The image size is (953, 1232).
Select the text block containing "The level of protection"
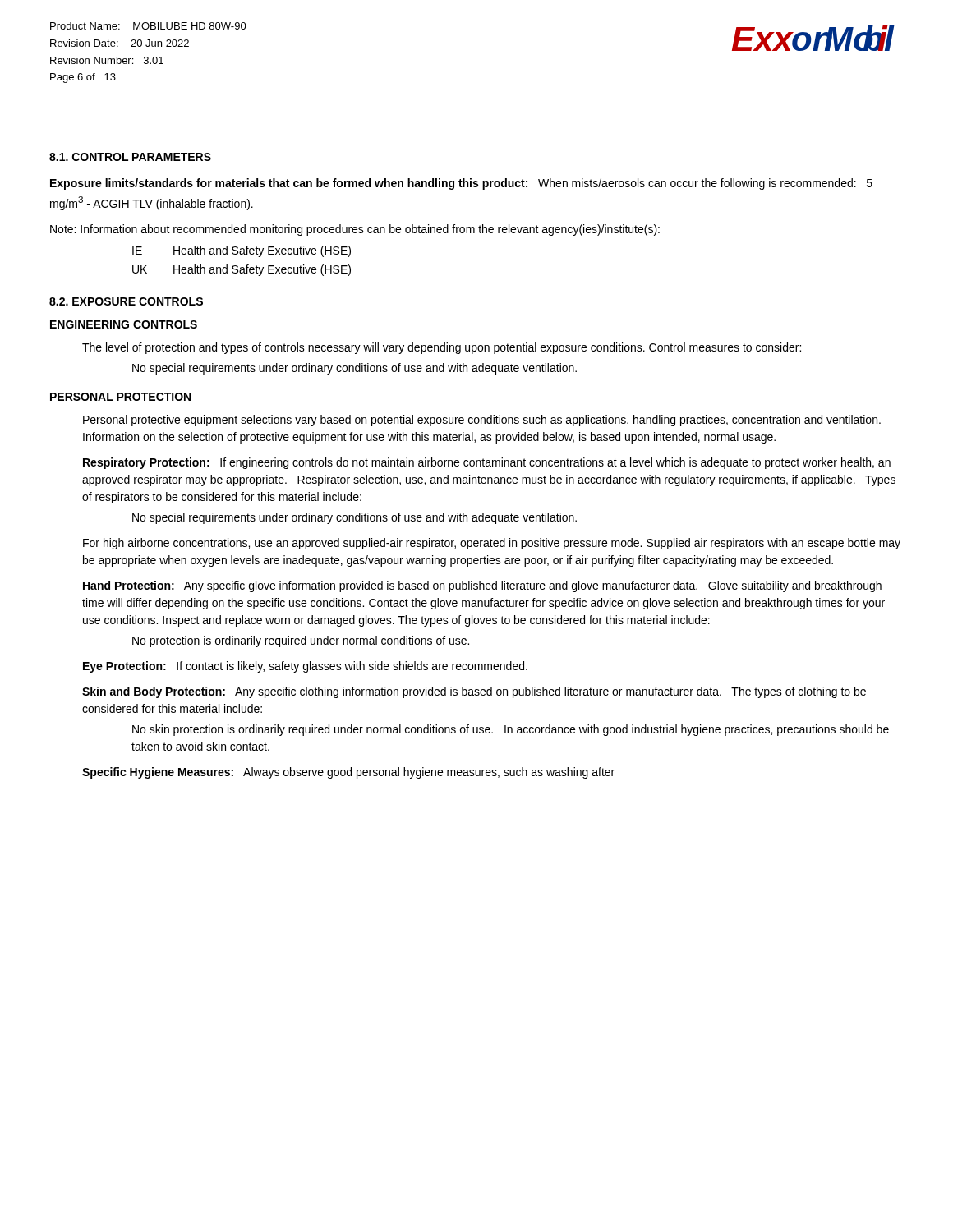point(442,348)
